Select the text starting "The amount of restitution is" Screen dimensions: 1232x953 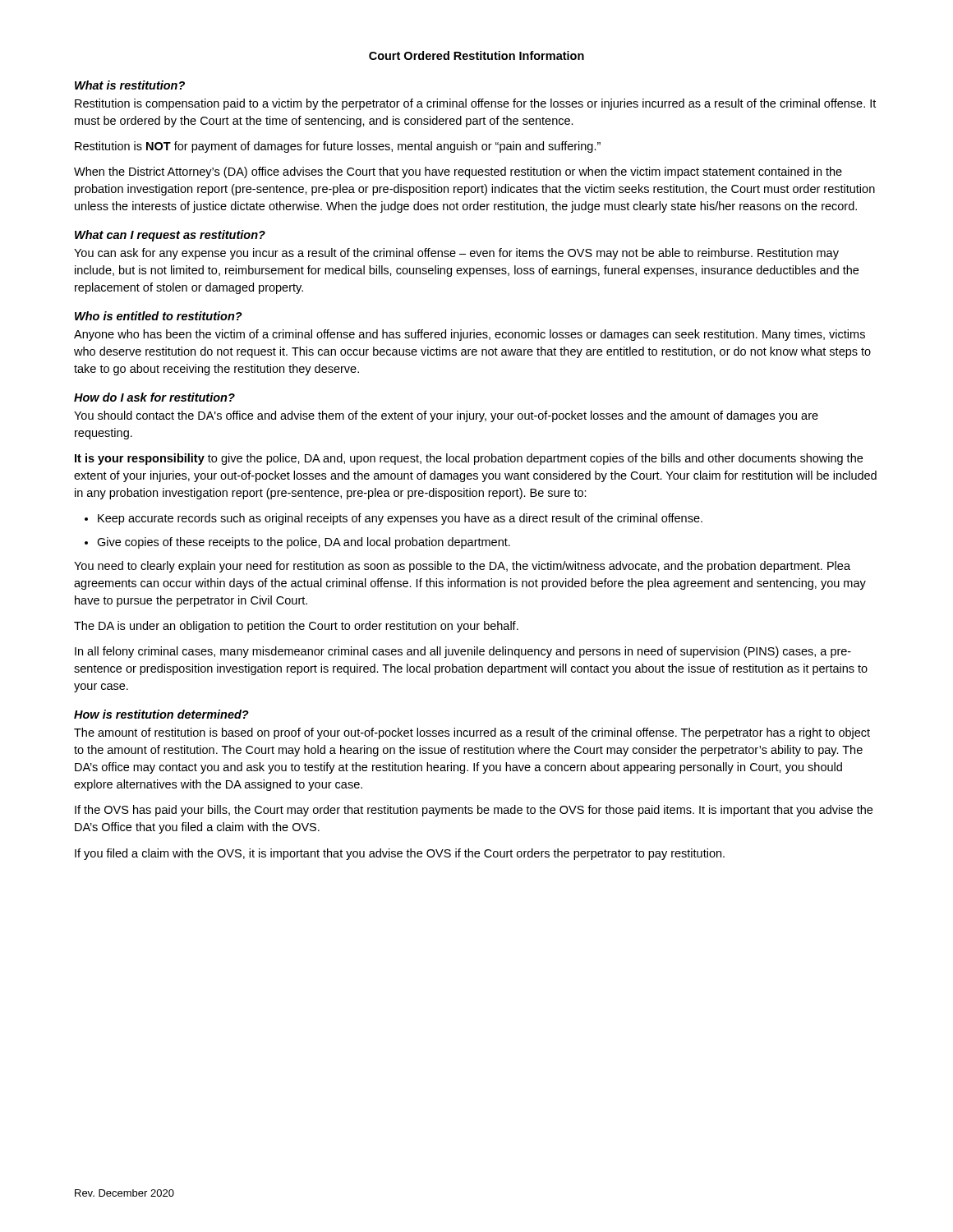(x=476, y=759)
